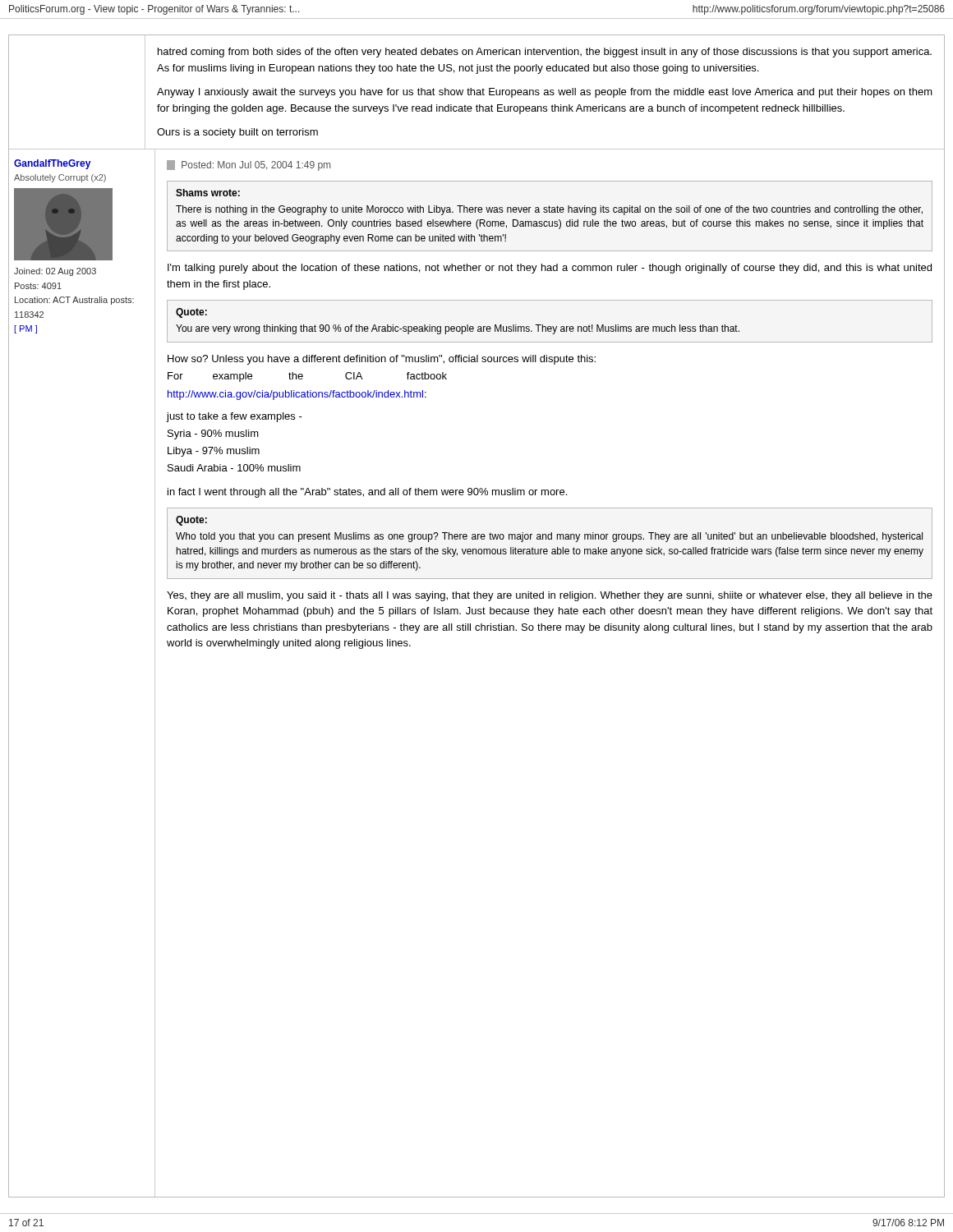Viewport: 953px width, 1232px height.
Task: Find the text starting "Posted: Mon Jul 05, 2004 1:49"
Action: (x=249, y=165)
